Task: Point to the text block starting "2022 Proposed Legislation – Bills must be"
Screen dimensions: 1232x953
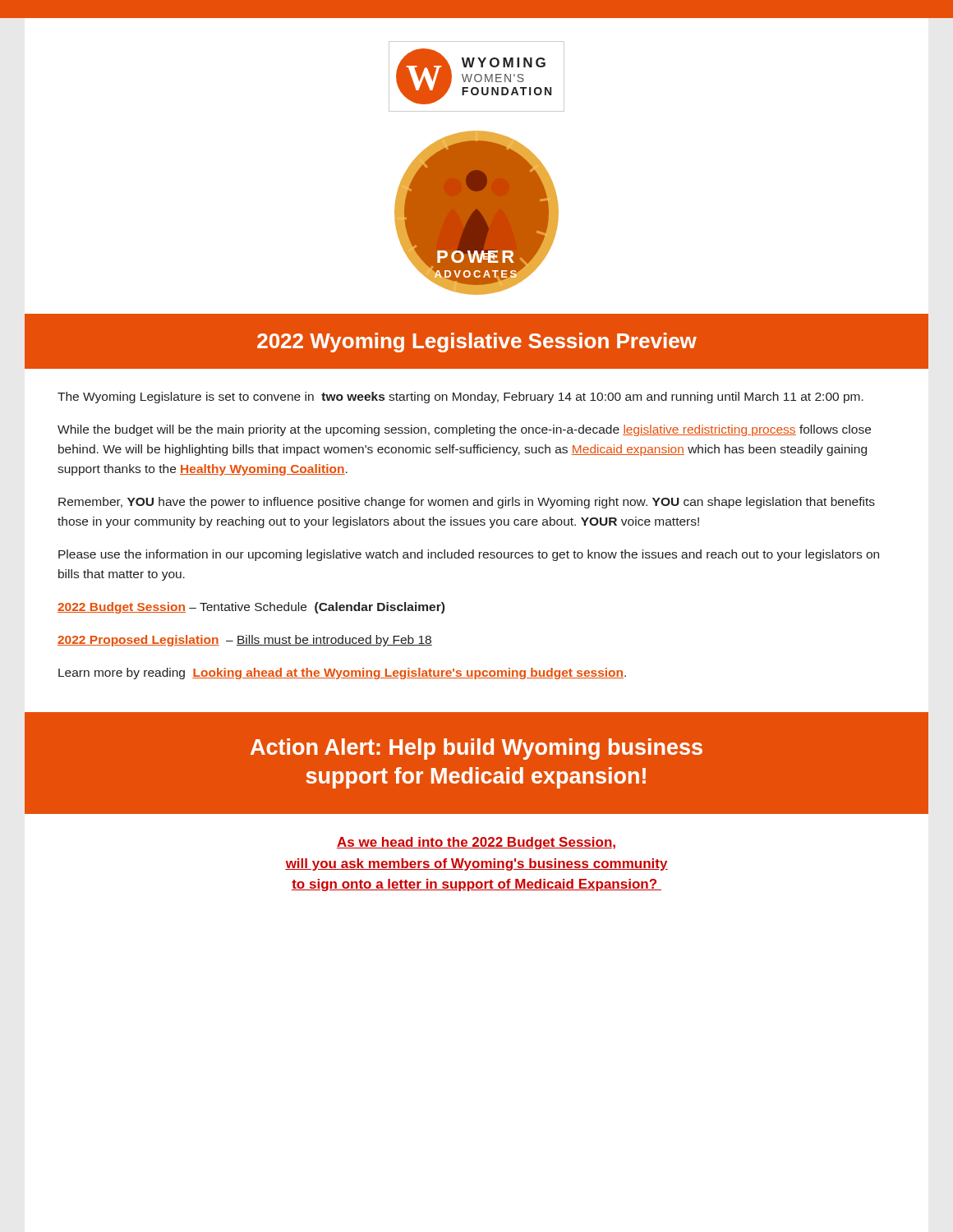Action: pyautogui.click(x=245, y=641)
